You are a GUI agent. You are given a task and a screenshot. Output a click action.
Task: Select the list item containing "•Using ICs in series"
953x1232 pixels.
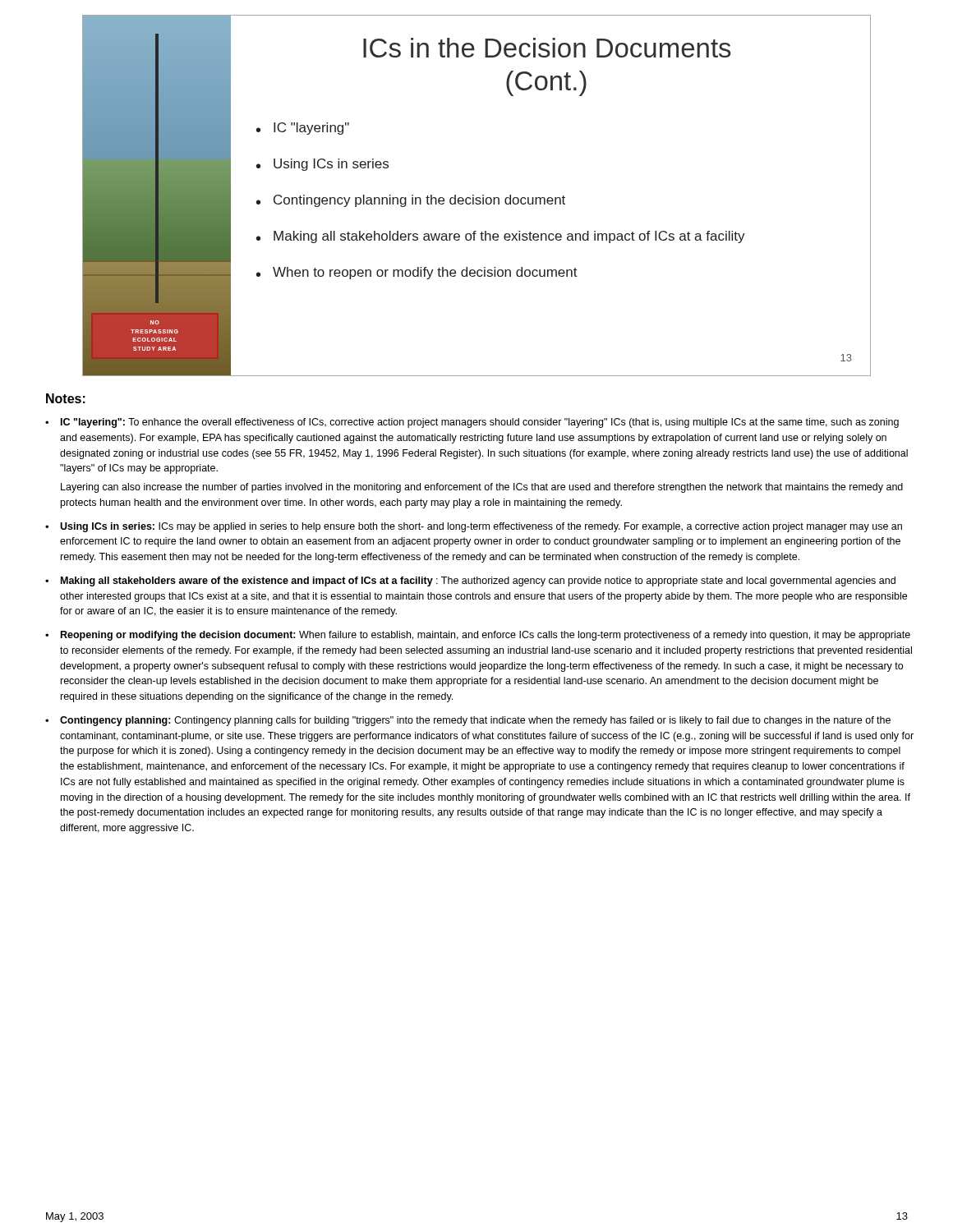point(322,166)
